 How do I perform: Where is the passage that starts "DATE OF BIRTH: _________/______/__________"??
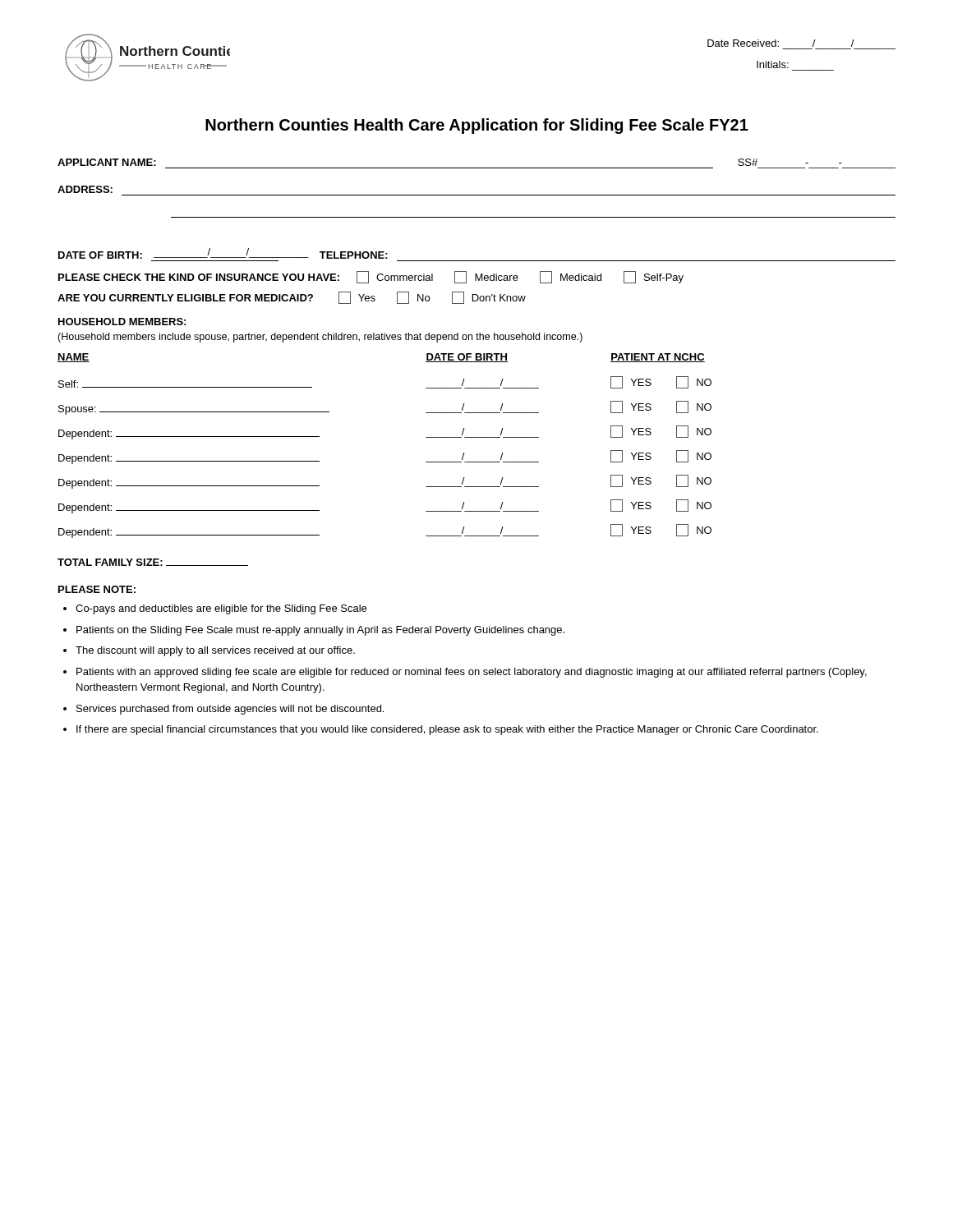(476, 253)
